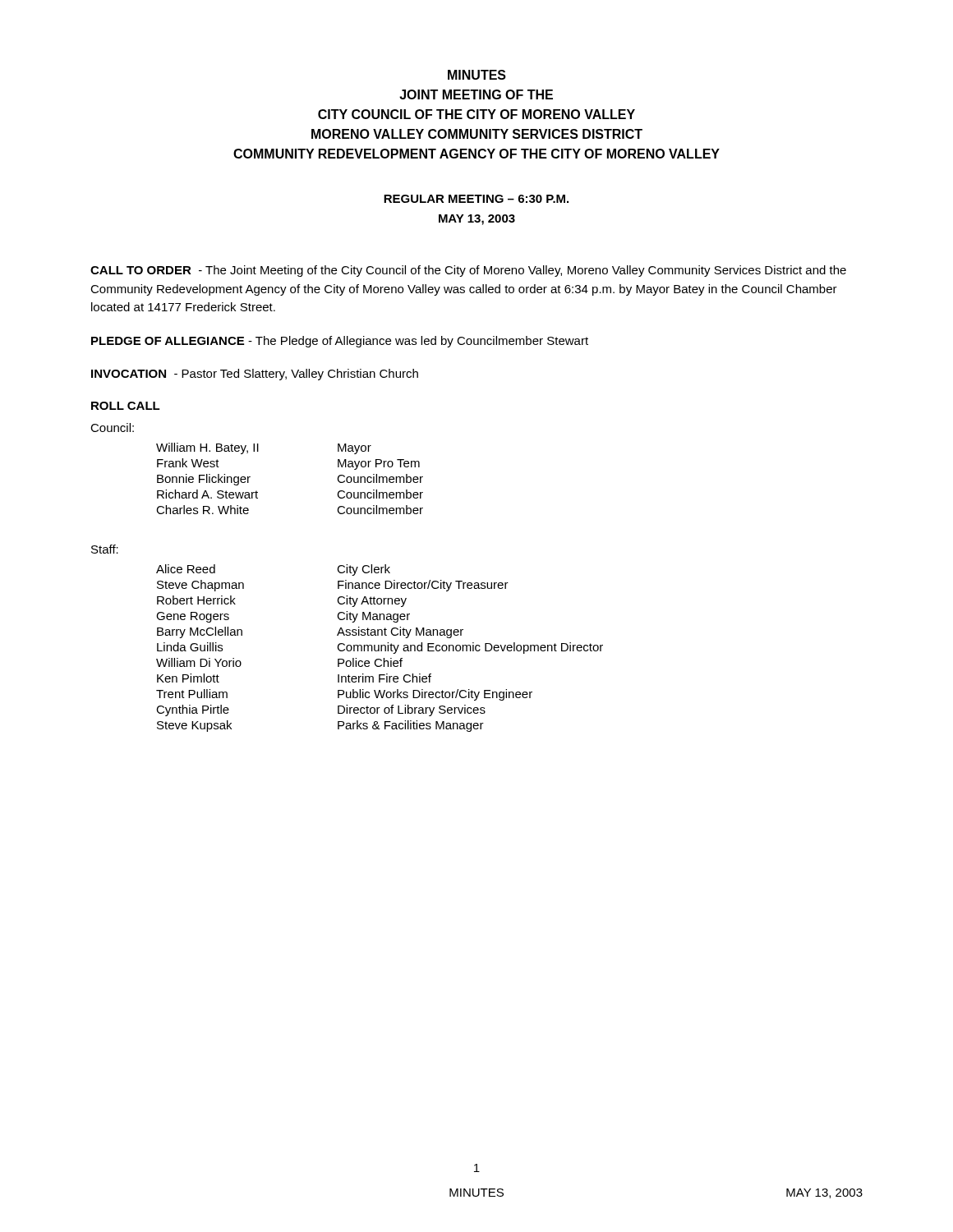Find the text block starting "Linda Guillis"
The height and width of the screenshot is (1232, 953).
[x=190, y=646]
